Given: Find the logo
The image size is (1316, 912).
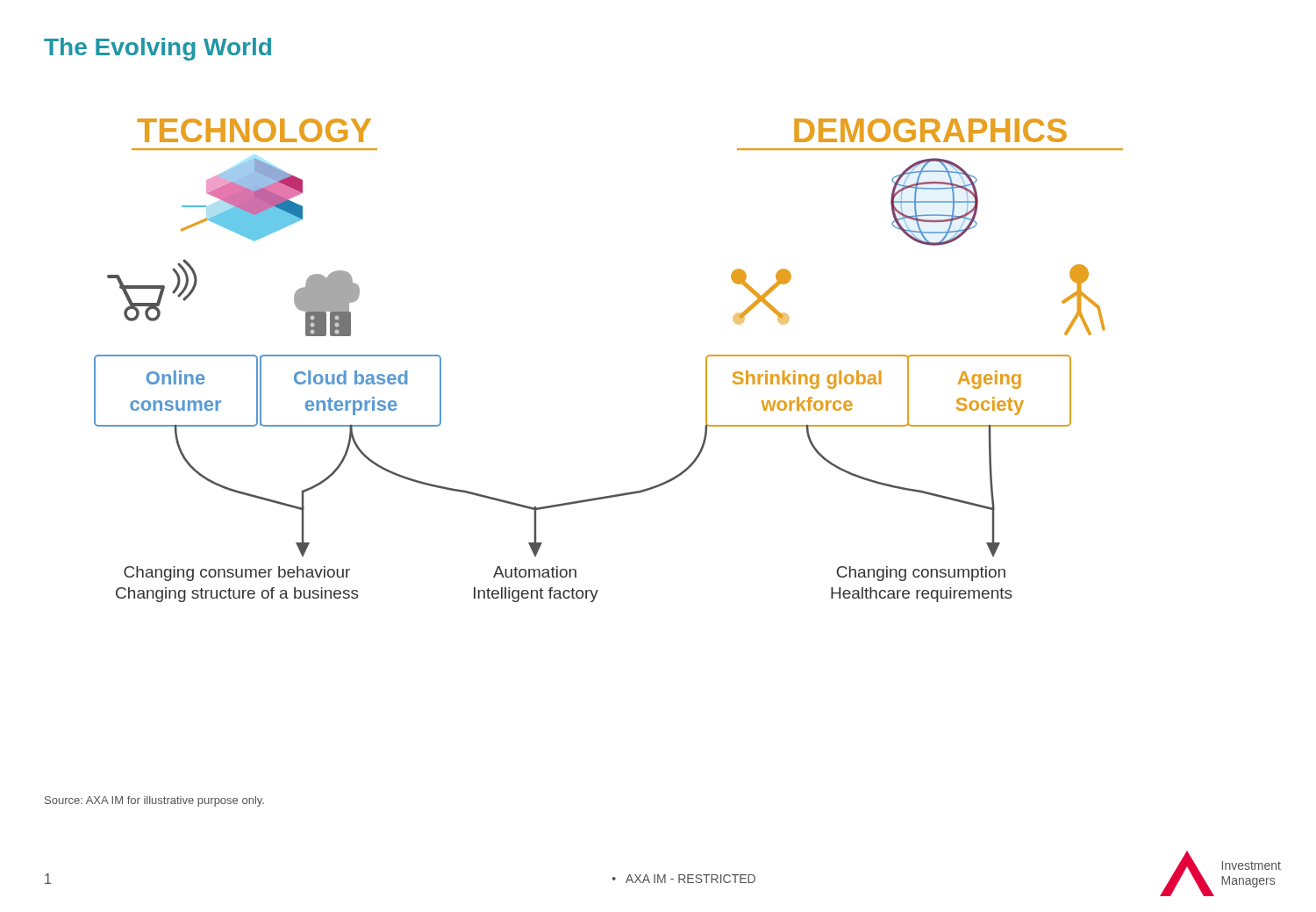Looking at the screenshot, I should point(1220,873).
